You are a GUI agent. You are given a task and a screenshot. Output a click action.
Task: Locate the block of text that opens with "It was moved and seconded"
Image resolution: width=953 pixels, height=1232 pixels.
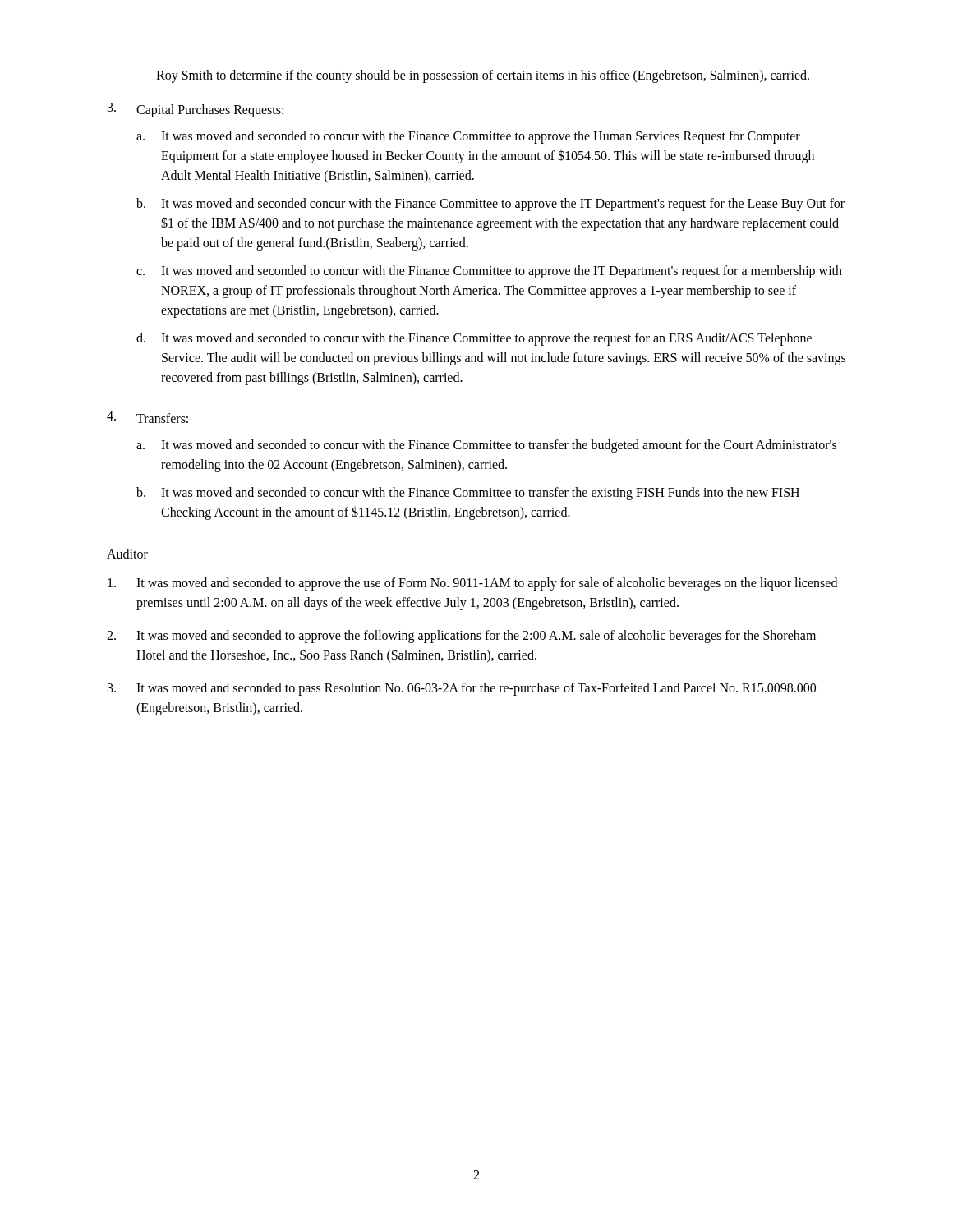(x=476, y=593)
